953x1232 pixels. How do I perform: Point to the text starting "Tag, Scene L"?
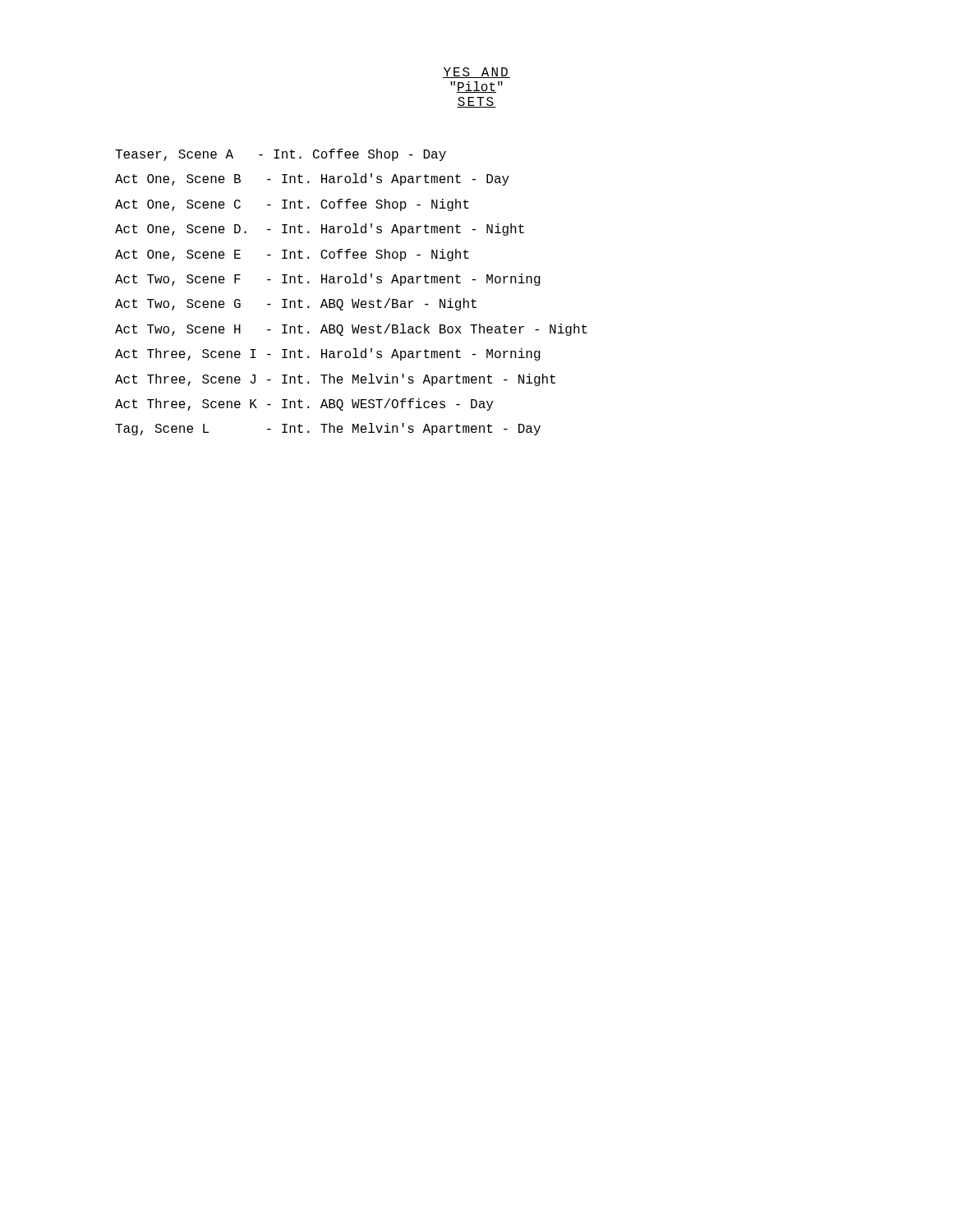(x=328, y=430)
